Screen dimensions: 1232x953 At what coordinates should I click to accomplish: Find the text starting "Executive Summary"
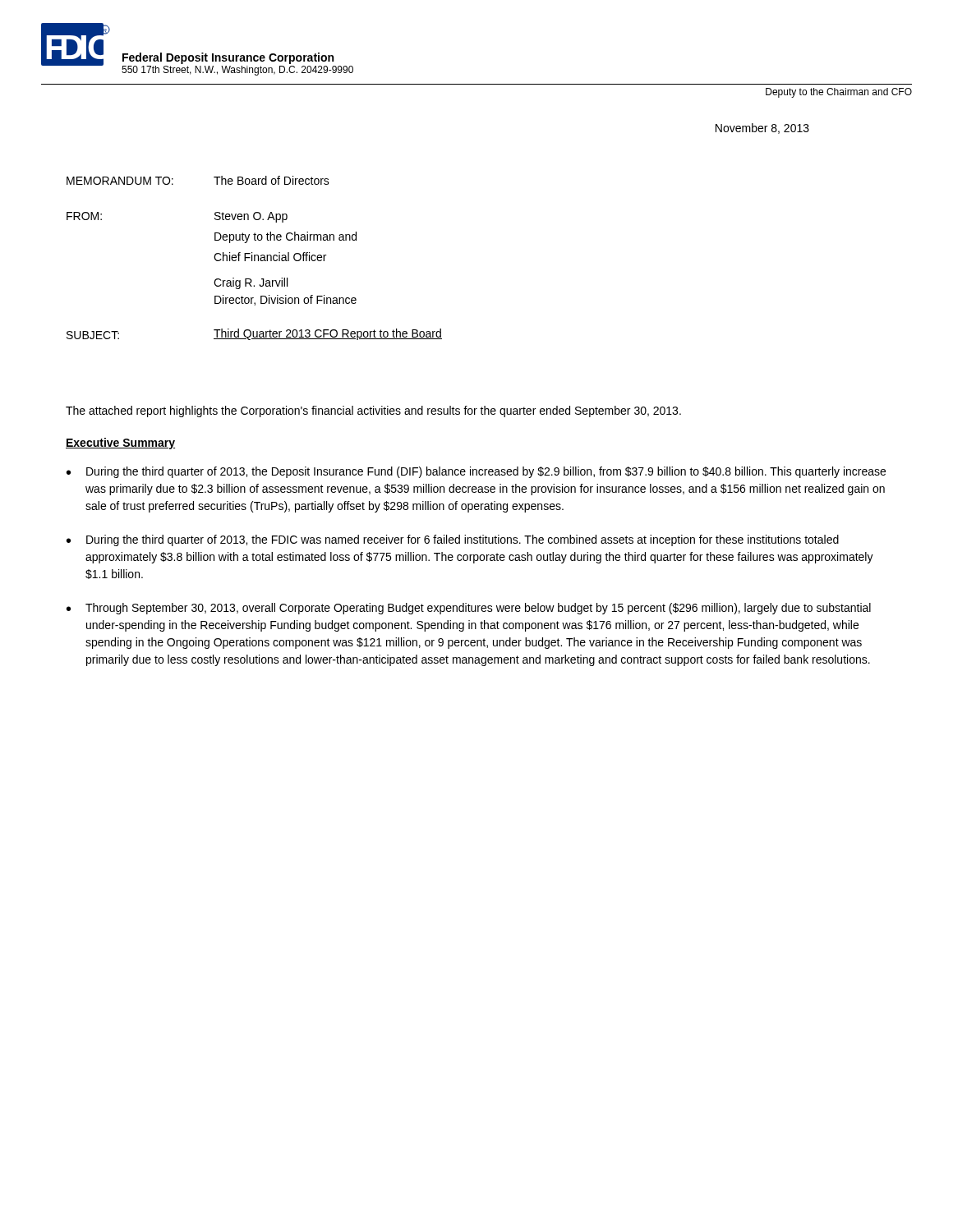(x=120, y=443)
